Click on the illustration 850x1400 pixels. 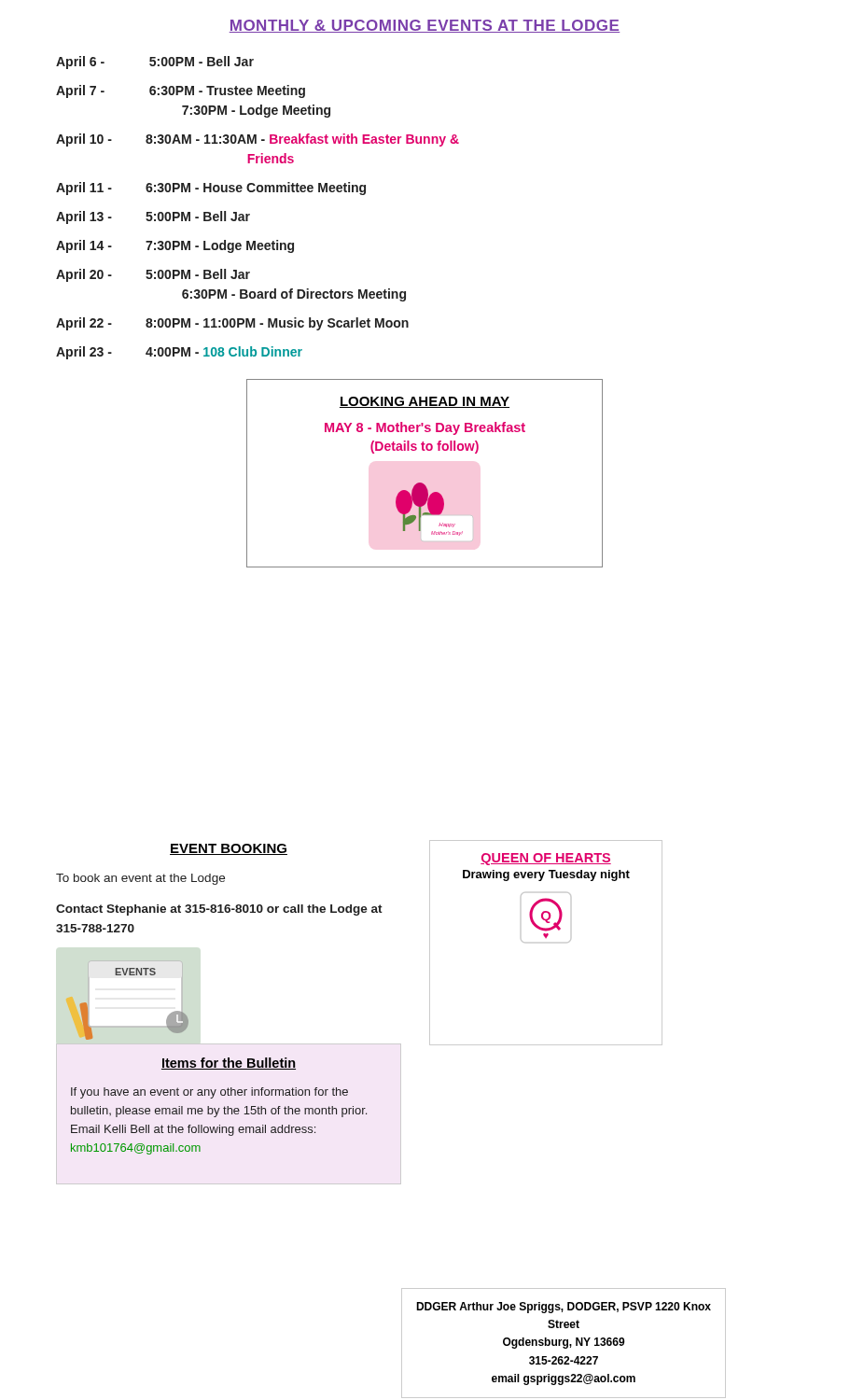546,917
